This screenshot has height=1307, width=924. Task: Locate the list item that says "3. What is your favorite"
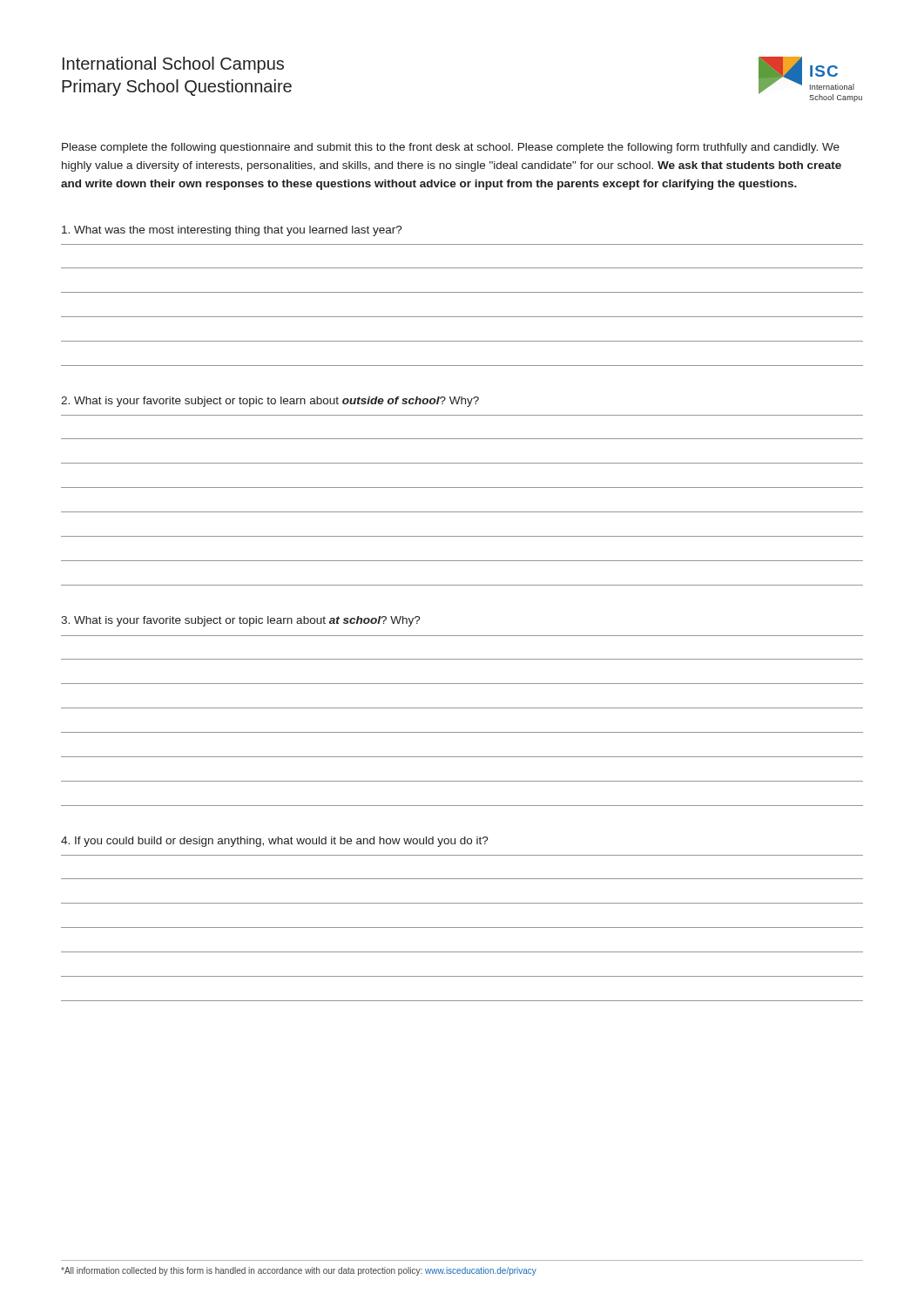[462, 709]
